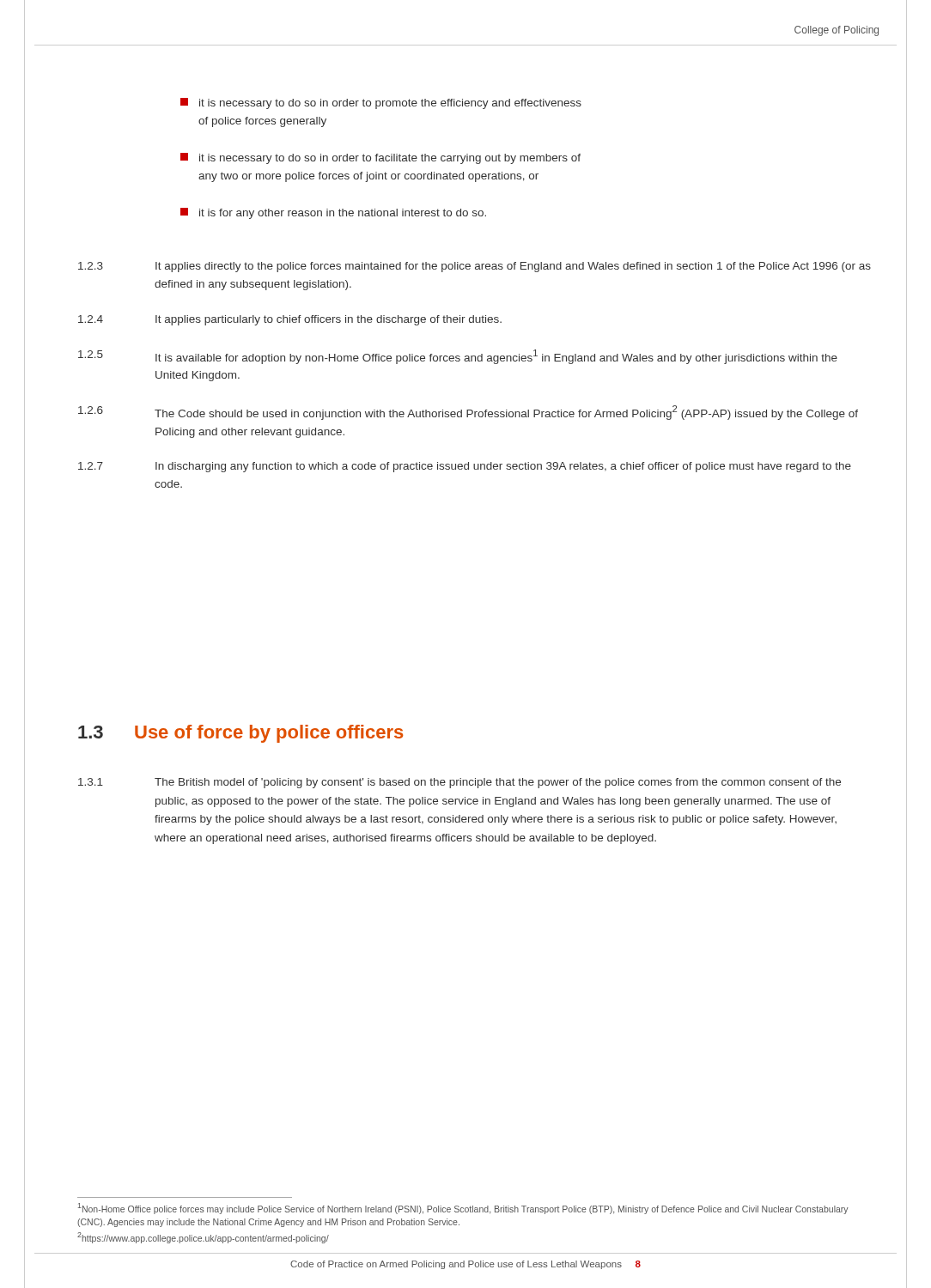Locate the text block starting "2.5 It is available for adoption"

(474, 365)
